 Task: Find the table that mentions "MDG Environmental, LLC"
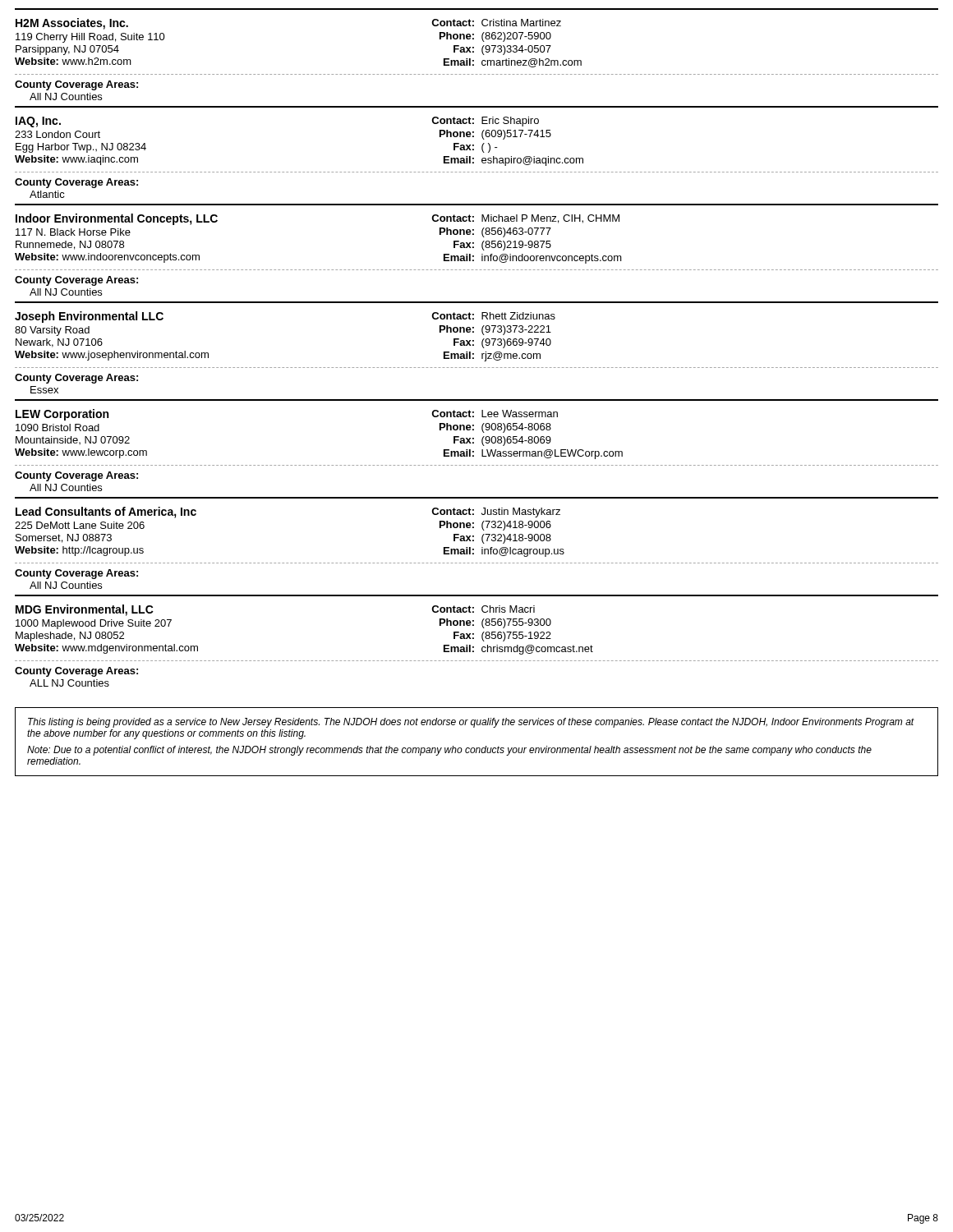[476, 644]
